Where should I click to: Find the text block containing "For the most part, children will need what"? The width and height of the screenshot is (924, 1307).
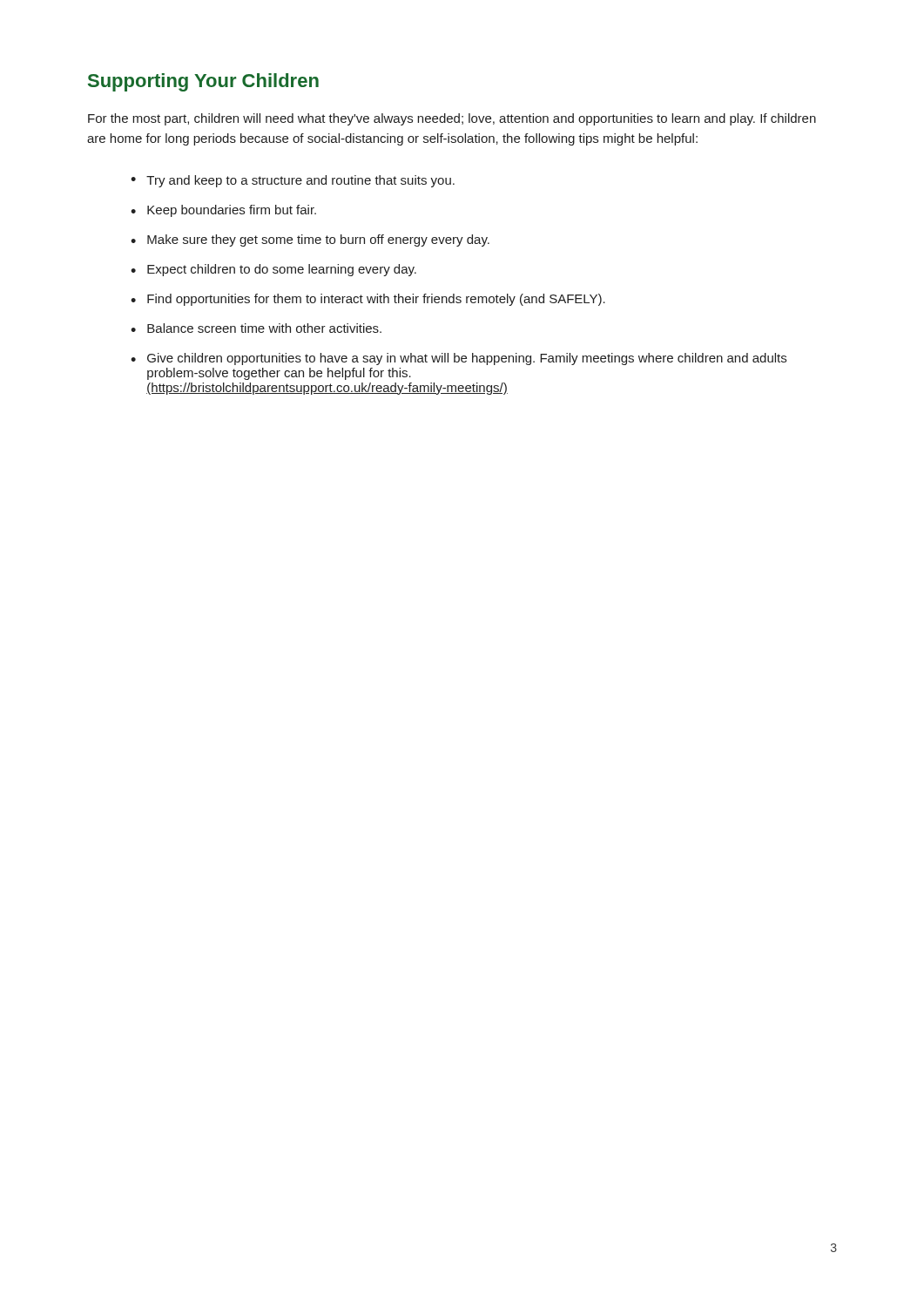(x=462, y=128)
